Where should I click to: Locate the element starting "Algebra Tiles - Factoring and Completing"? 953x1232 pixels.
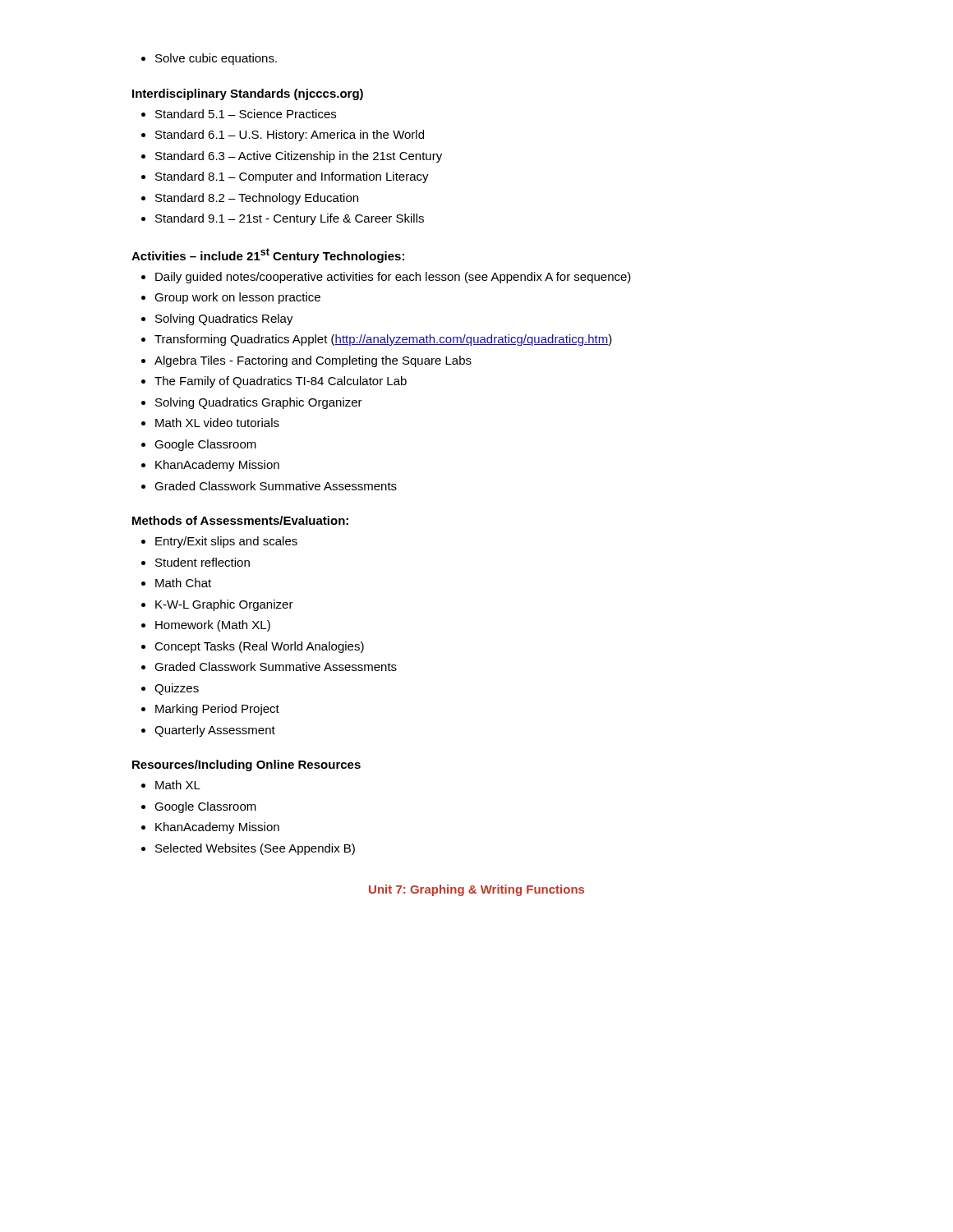click(x=313, y=361)
